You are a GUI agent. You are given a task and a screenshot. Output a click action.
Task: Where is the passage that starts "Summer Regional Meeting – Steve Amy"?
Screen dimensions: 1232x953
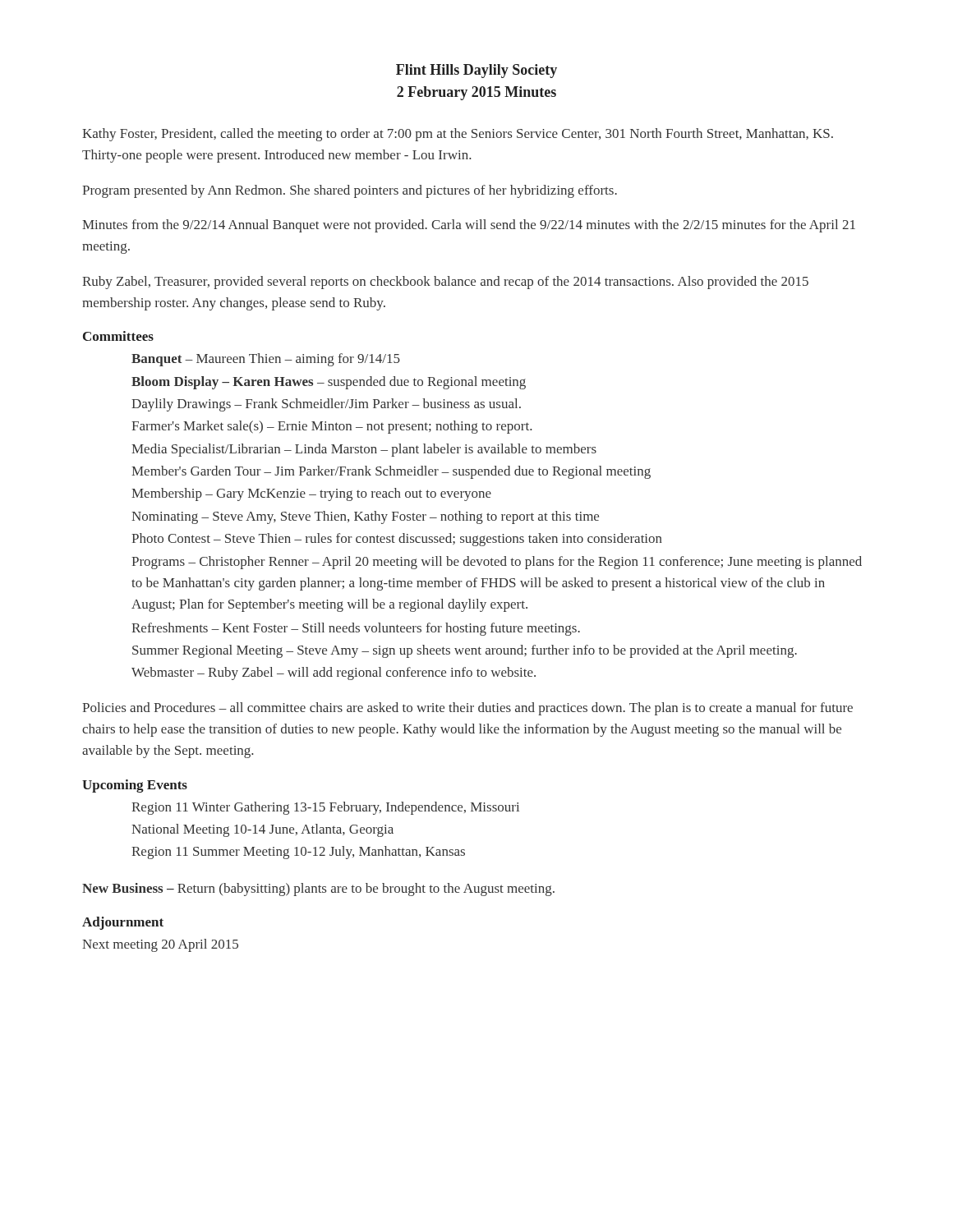tap(464, 650)
